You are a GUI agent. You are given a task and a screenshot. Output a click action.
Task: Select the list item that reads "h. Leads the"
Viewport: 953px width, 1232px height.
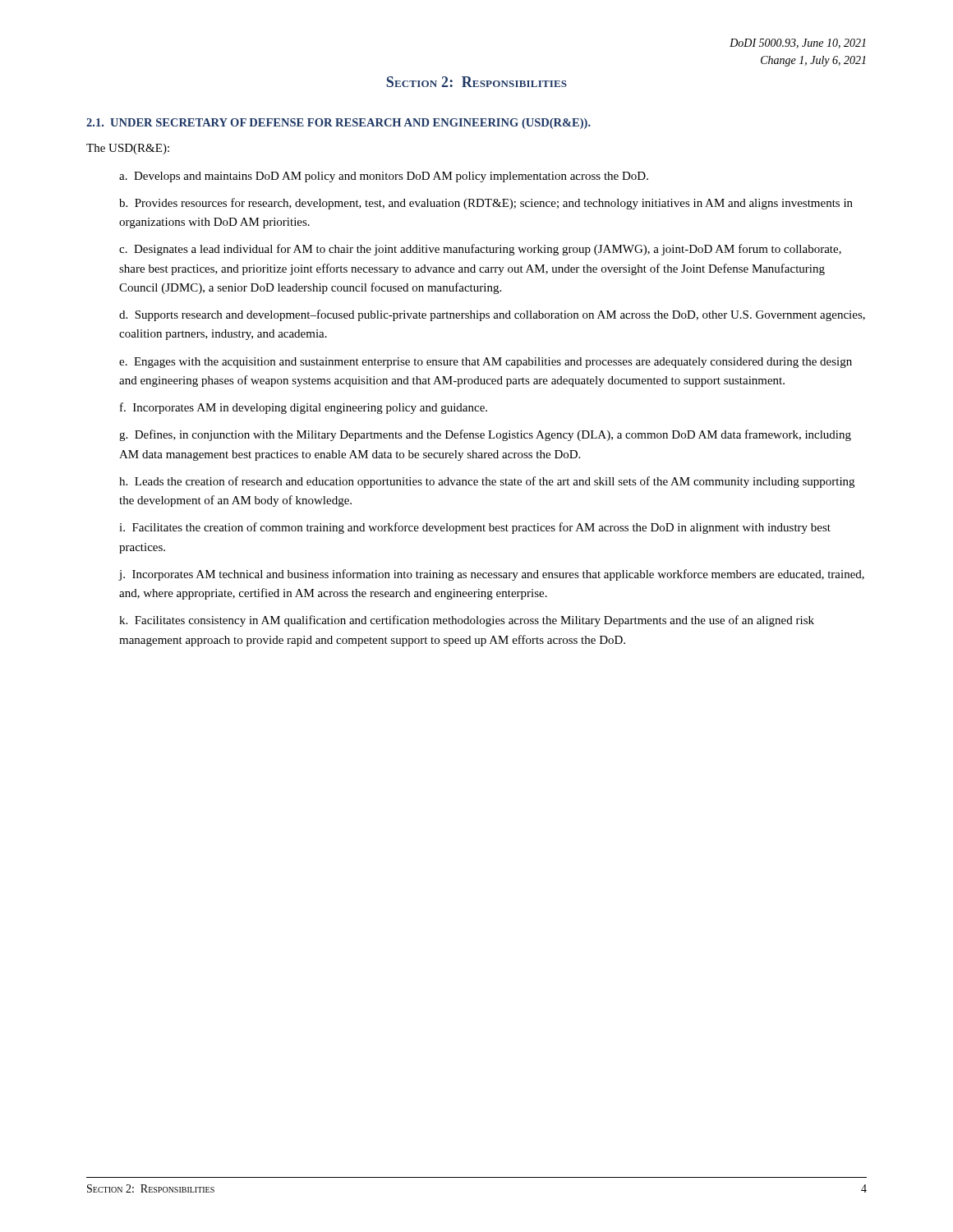point(476,491)
